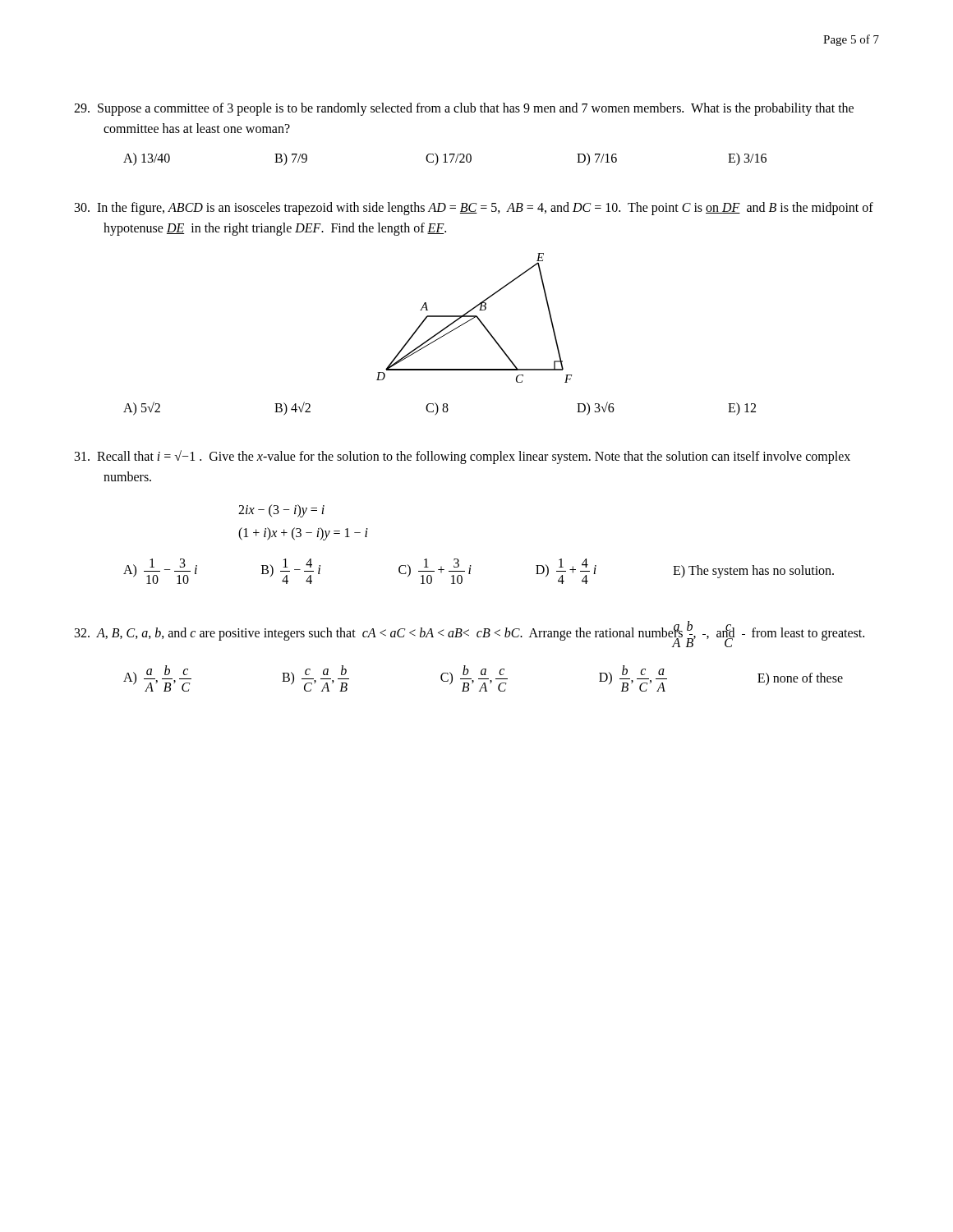This screenshot has width=953, height=1232.
Task: Find the block on this page that starts "30. In the"
Action: [x=476, y=306]
